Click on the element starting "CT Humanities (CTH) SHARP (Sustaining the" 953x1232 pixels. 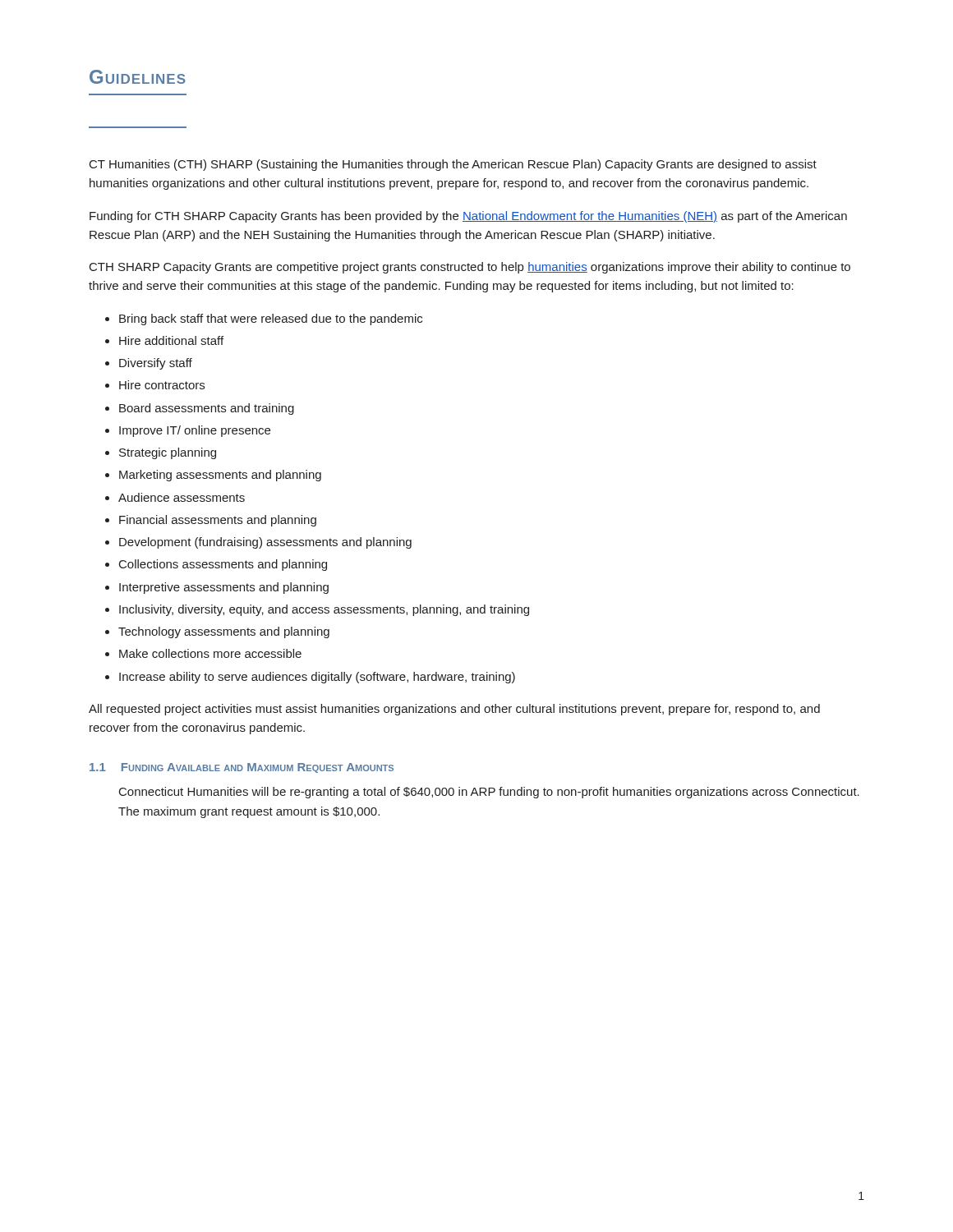(x=453, y=173)
